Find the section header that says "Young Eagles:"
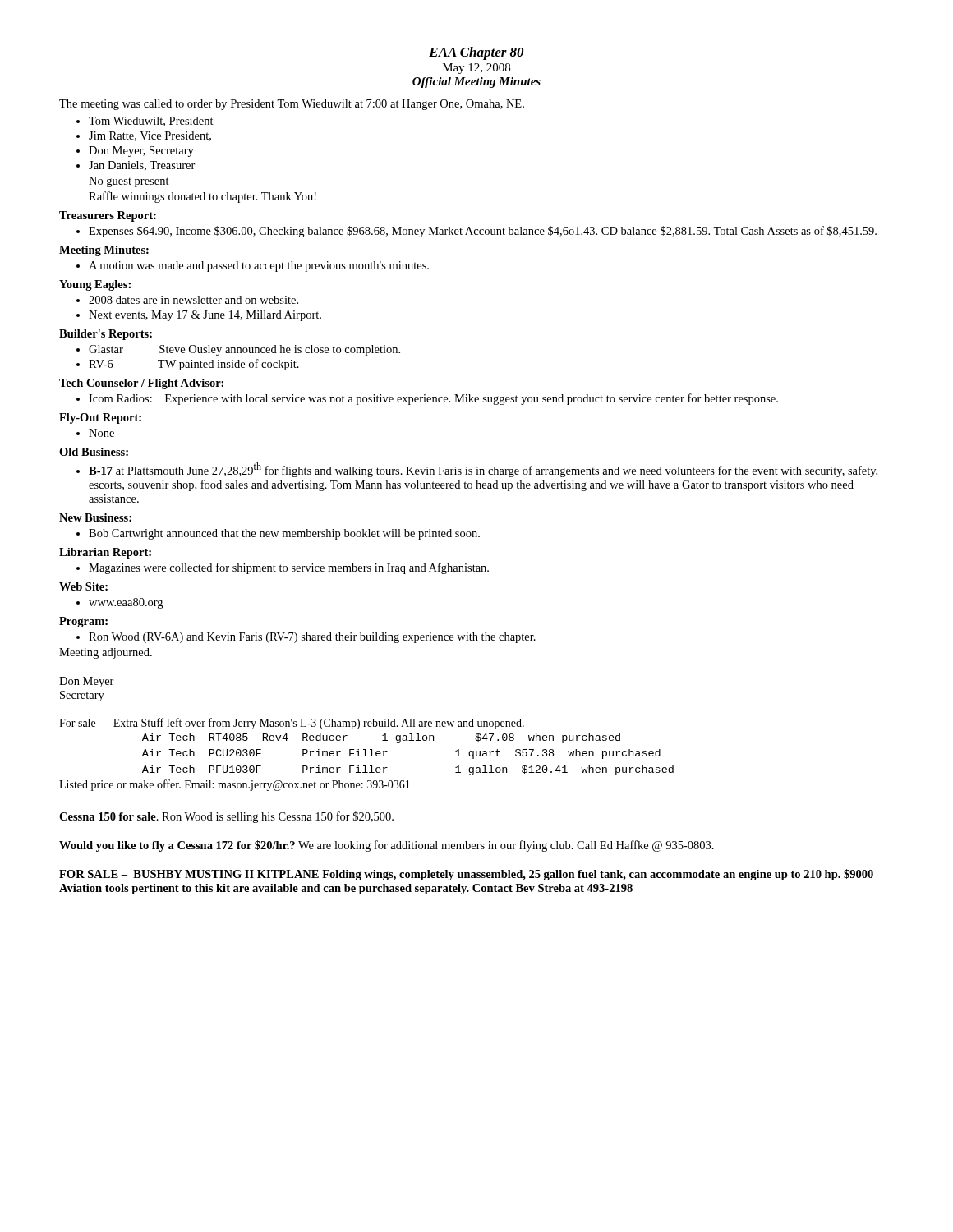The image size is (953, 1232). coord(95,284)
